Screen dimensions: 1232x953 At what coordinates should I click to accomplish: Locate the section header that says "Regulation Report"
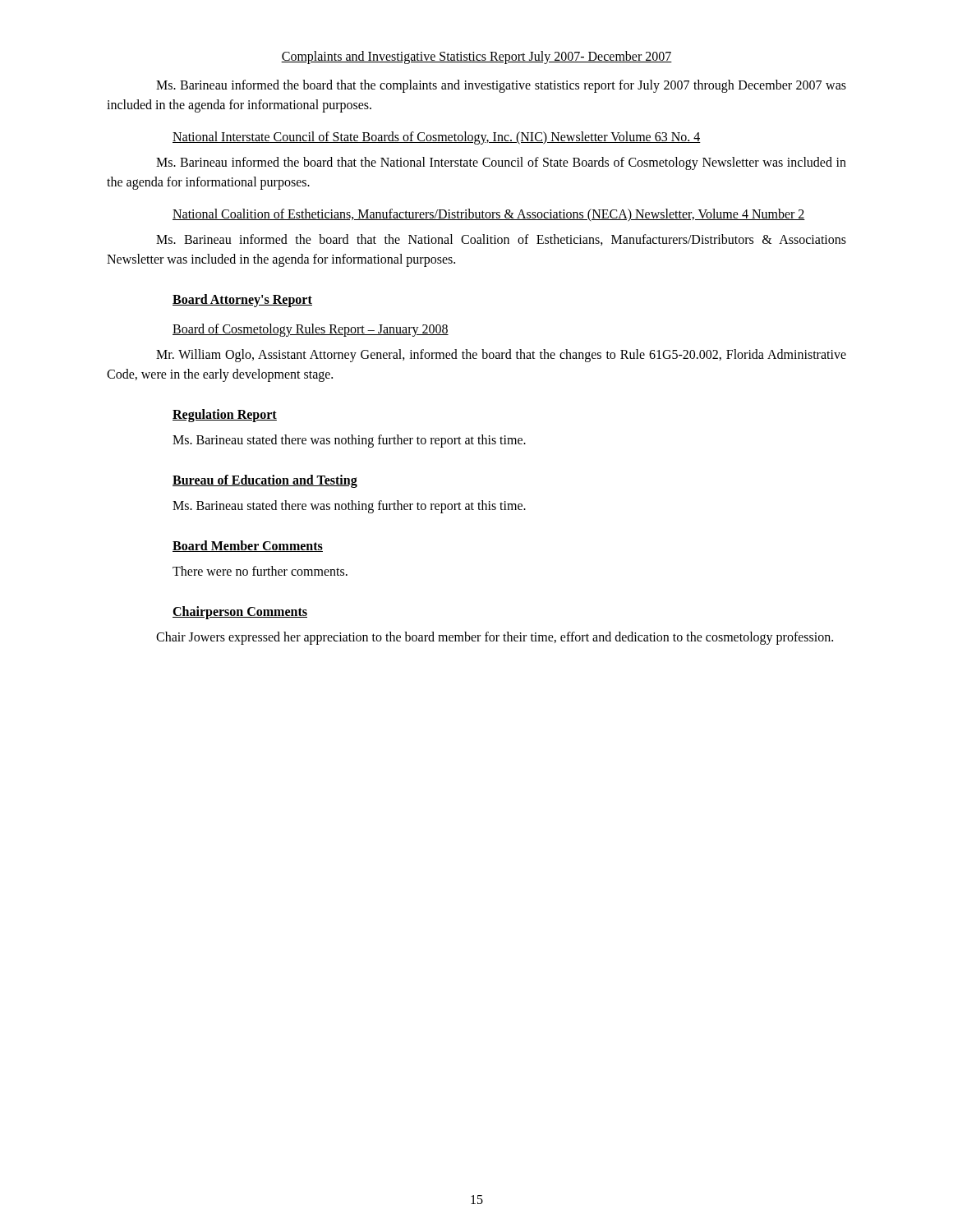225,414
